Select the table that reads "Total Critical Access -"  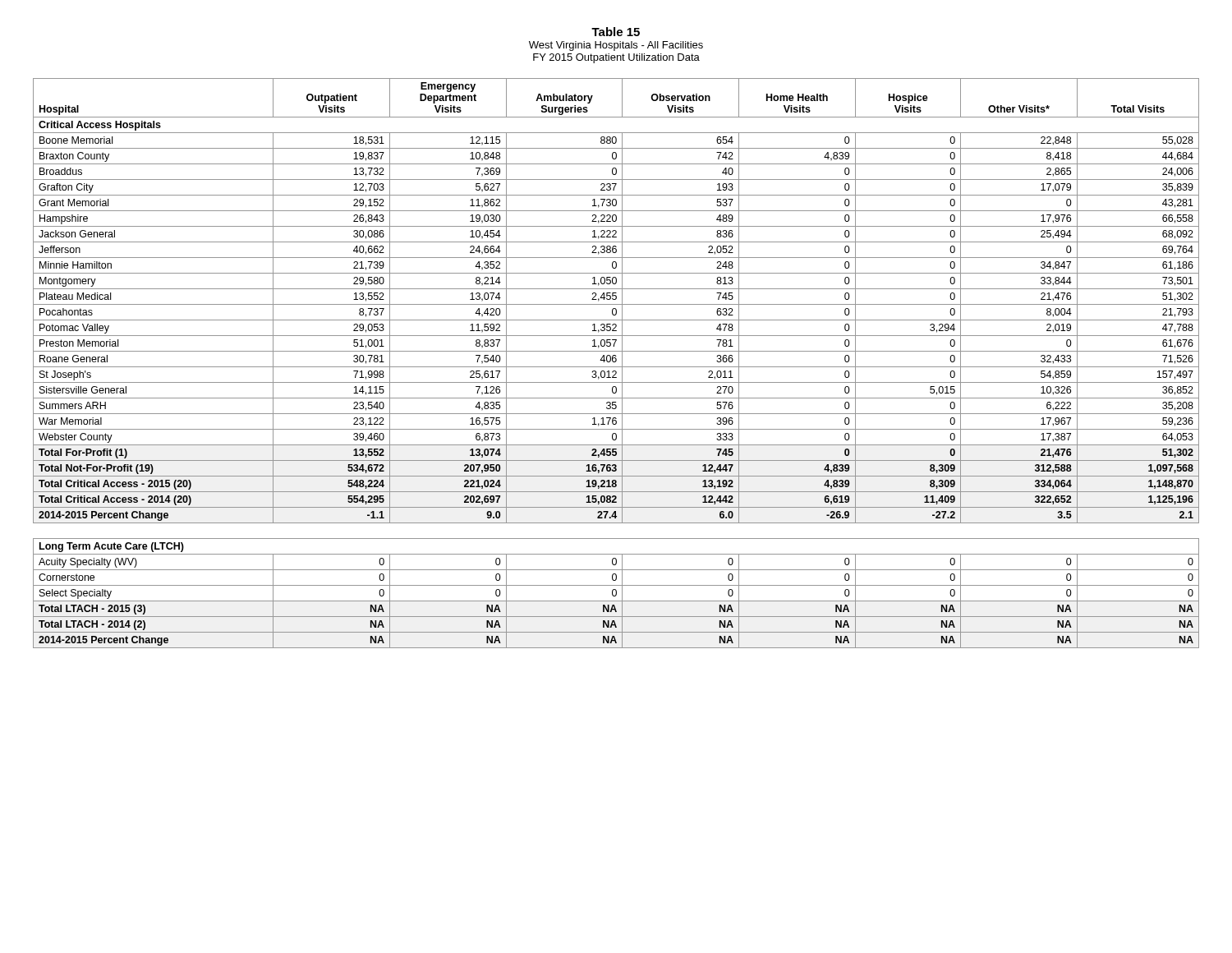coord(616,363)
